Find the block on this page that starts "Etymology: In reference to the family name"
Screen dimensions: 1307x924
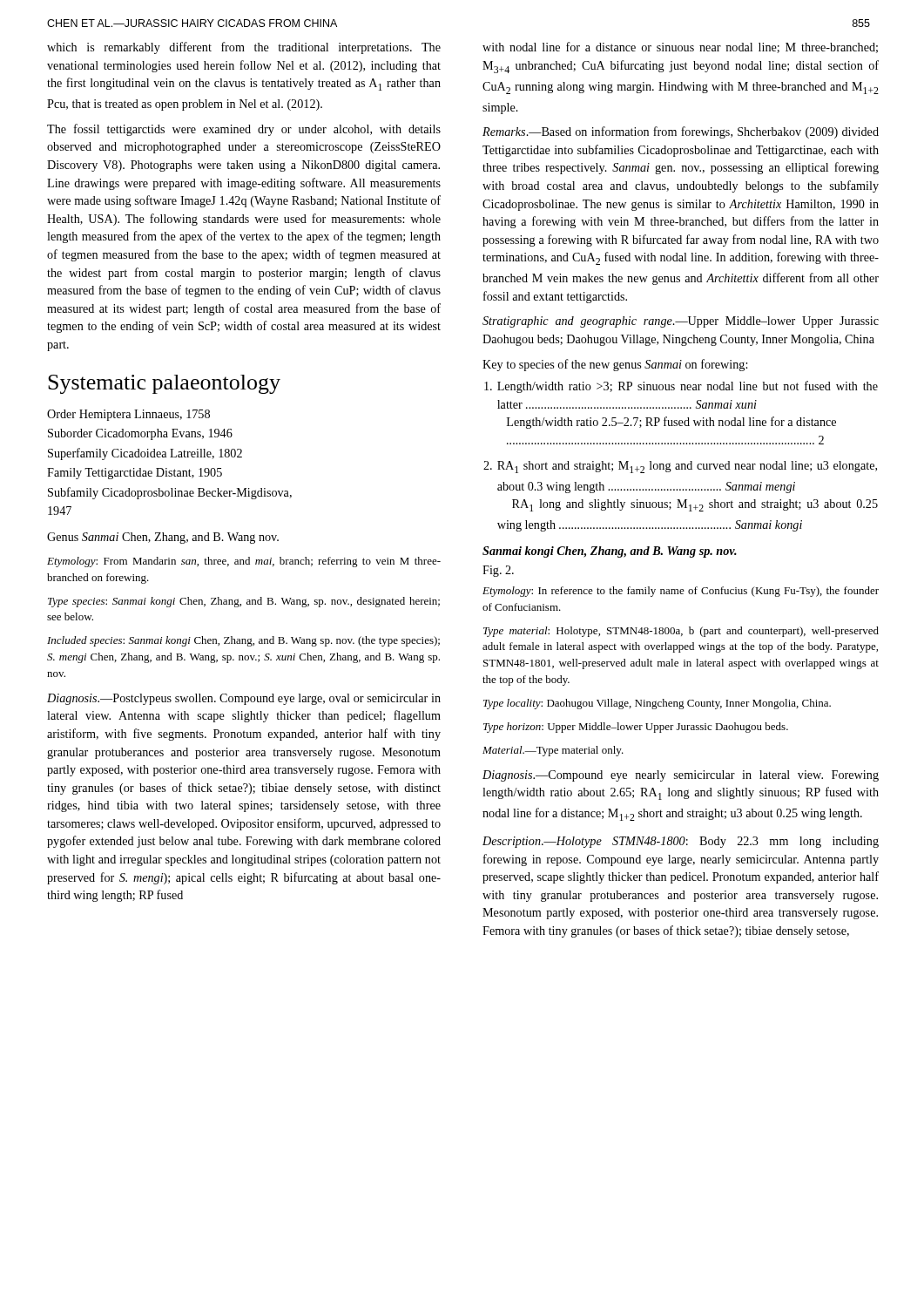point(681,599)
